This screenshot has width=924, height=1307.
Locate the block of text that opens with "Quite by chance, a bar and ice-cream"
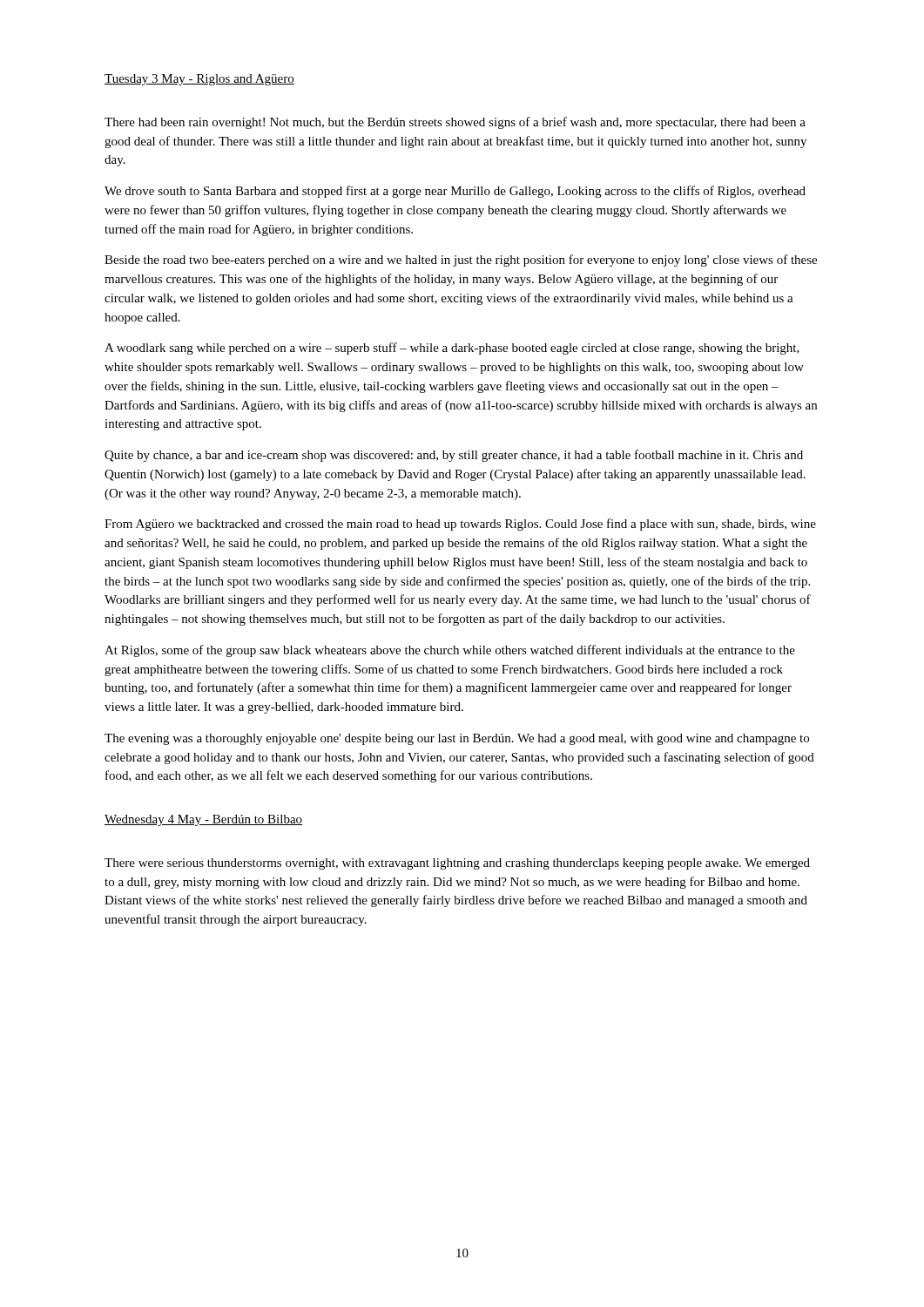pyautogui.click(x=455, y=474)
